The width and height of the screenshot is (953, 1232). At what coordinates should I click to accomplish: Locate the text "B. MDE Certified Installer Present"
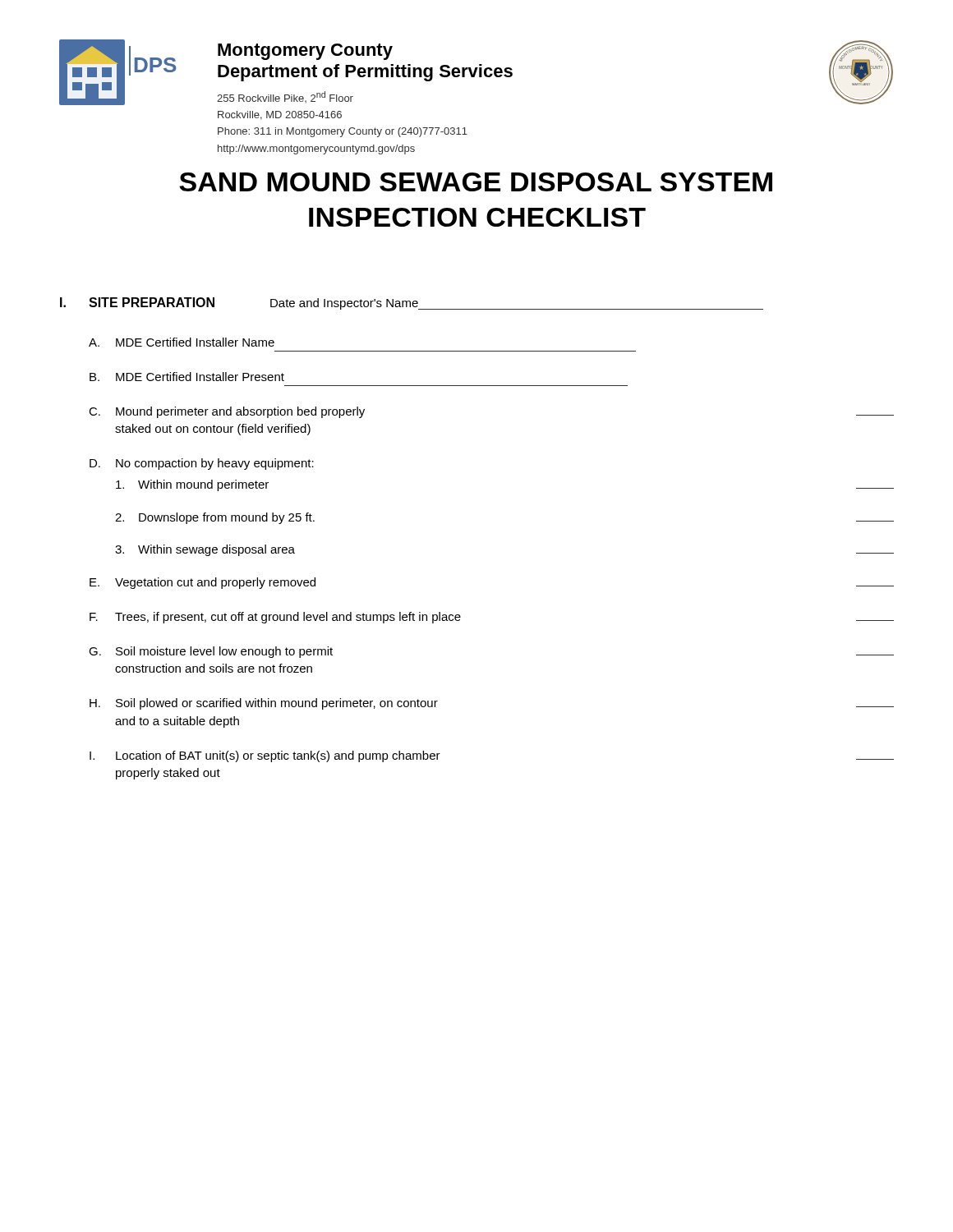491,377
